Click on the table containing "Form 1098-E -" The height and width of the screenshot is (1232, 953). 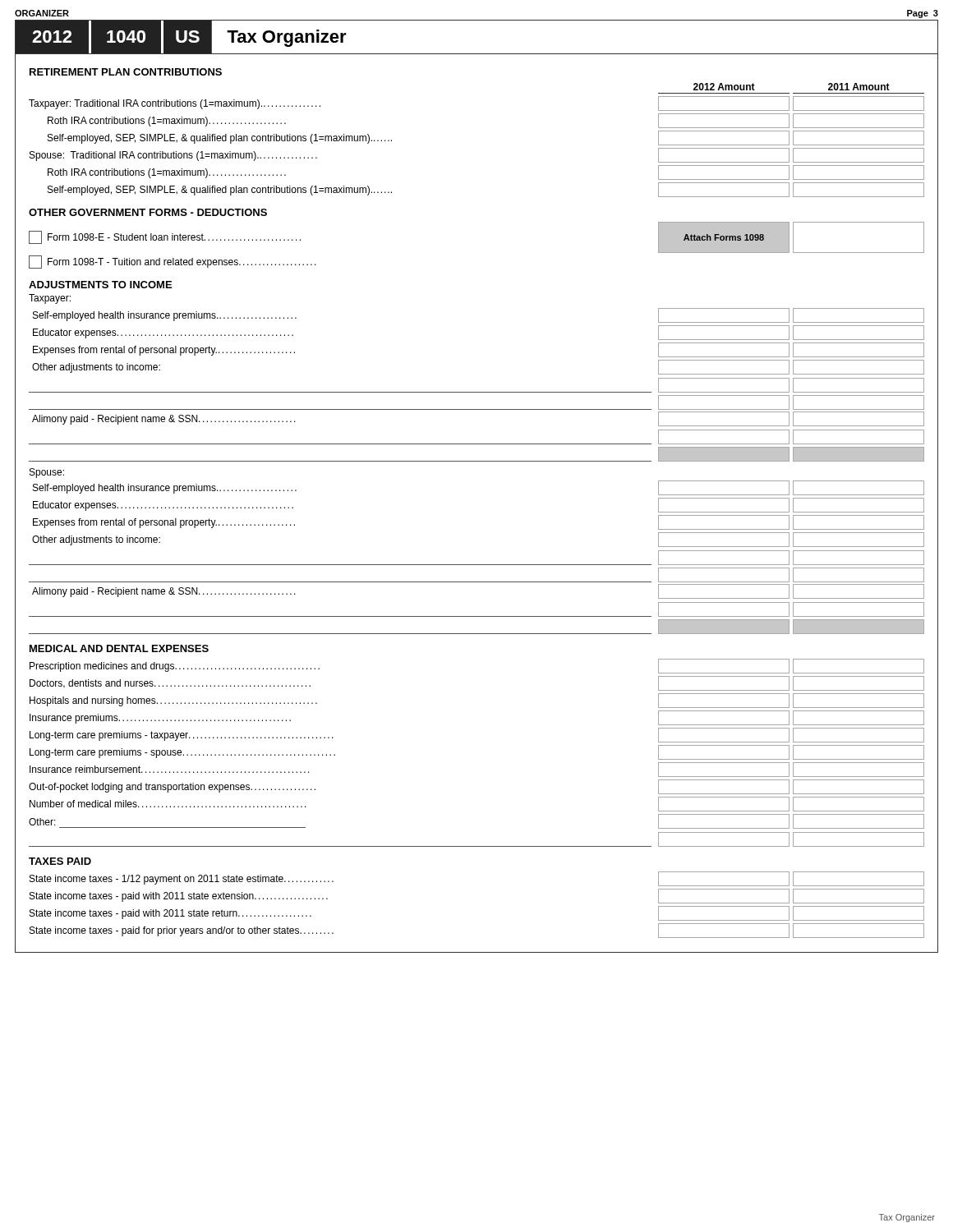pos(476,246)
